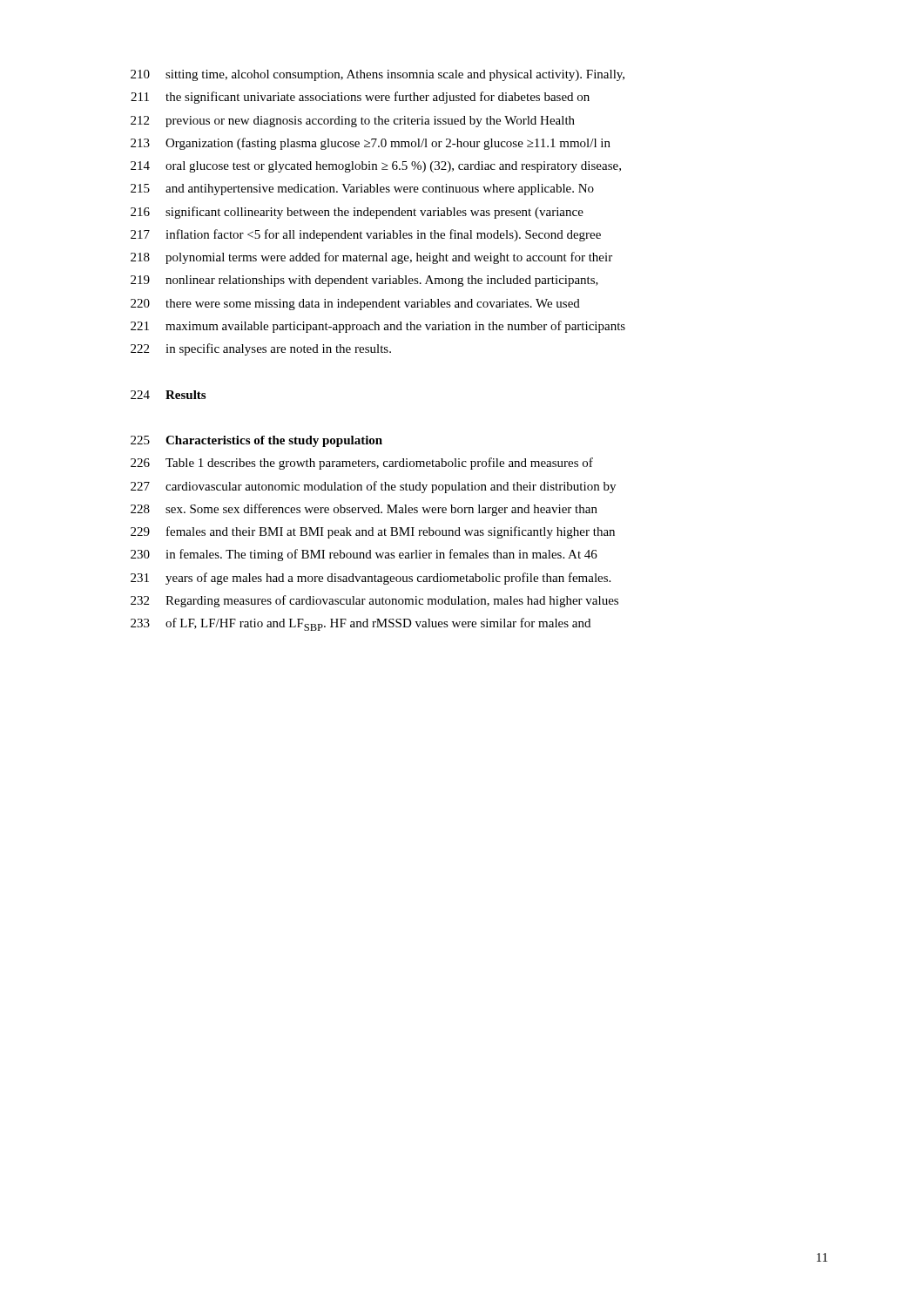Find the element starting "211 the significant univariate associations were further"
The image size is (924, 1307).
click(x=471, y=97)
